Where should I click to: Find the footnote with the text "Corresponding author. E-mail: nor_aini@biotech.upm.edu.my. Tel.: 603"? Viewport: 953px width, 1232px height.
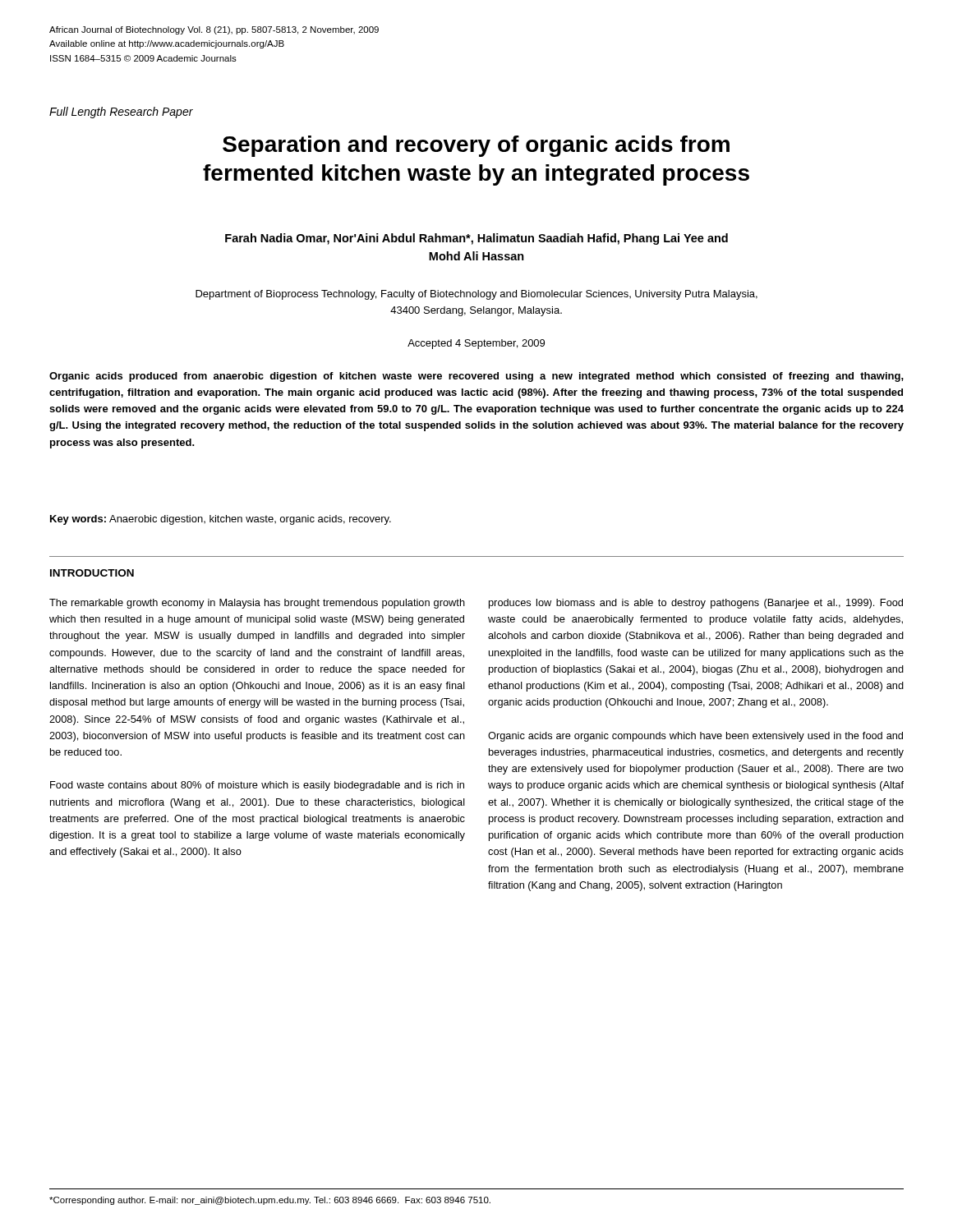[270, 1200]
